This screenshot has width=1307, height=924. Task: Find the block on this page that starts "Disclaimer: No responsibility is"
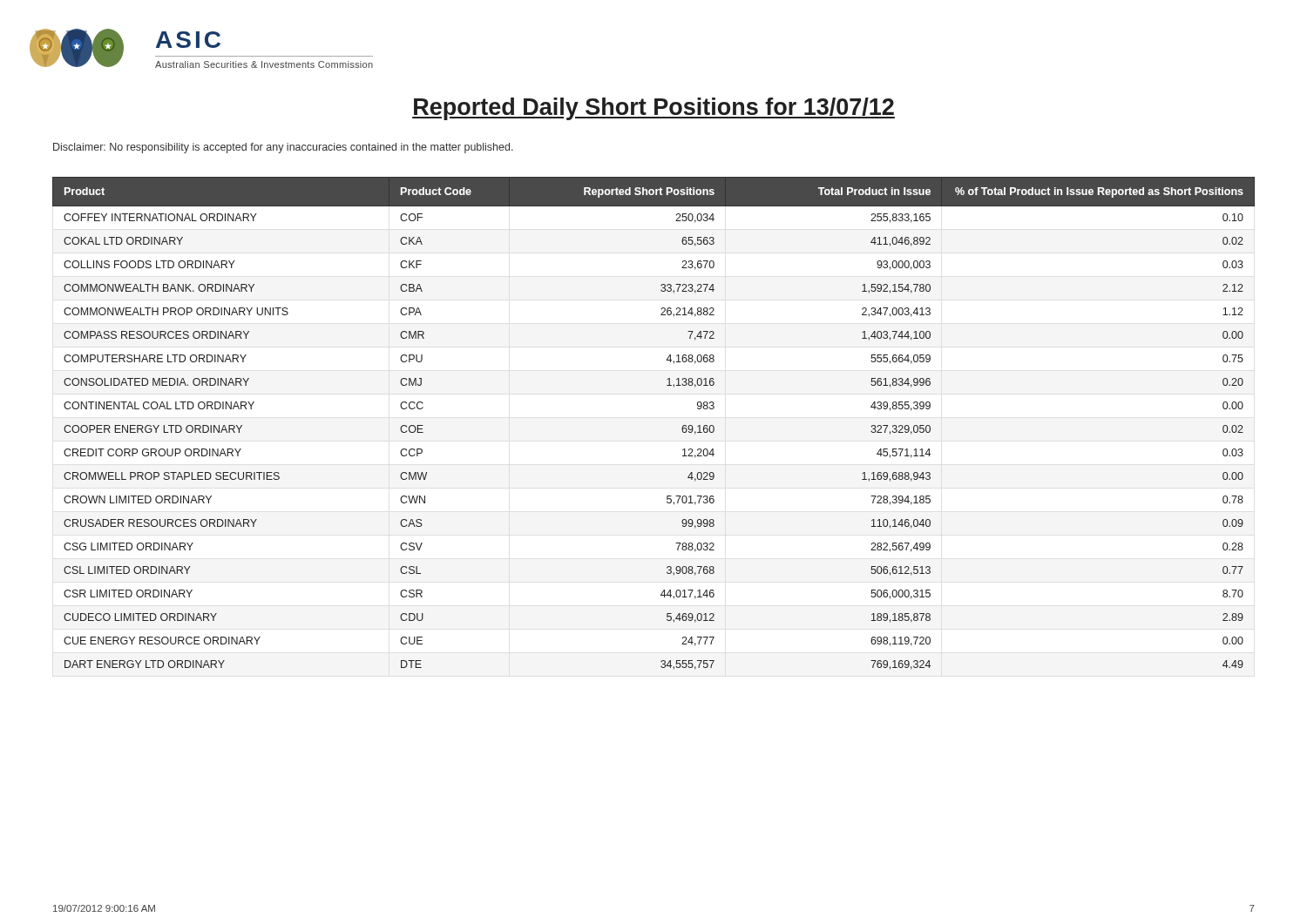pyautogui.click(x=283, y=147)
